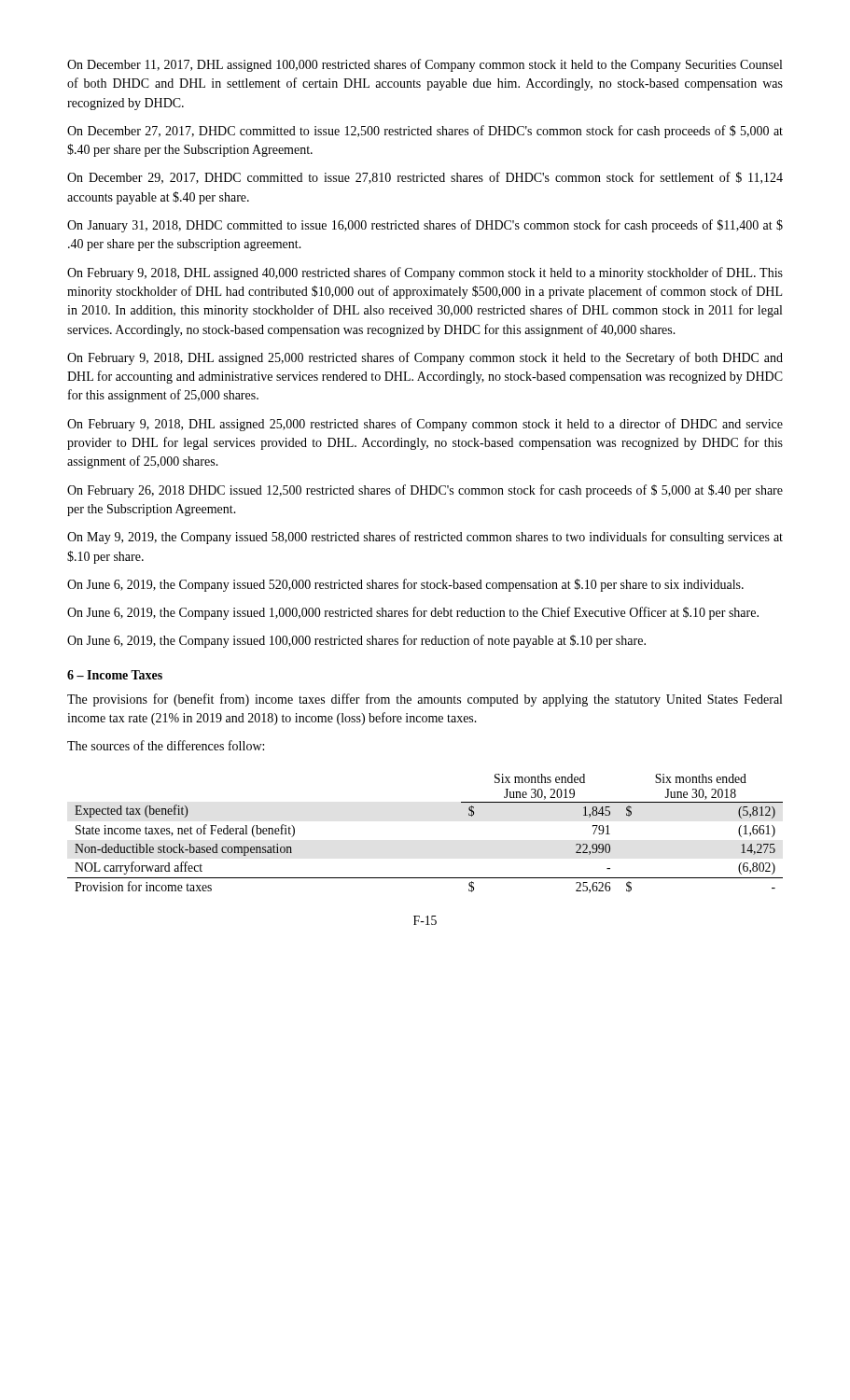Locate the block starting "On June 6, 2019, the Company issued 1,000,000"

[413, 613]
